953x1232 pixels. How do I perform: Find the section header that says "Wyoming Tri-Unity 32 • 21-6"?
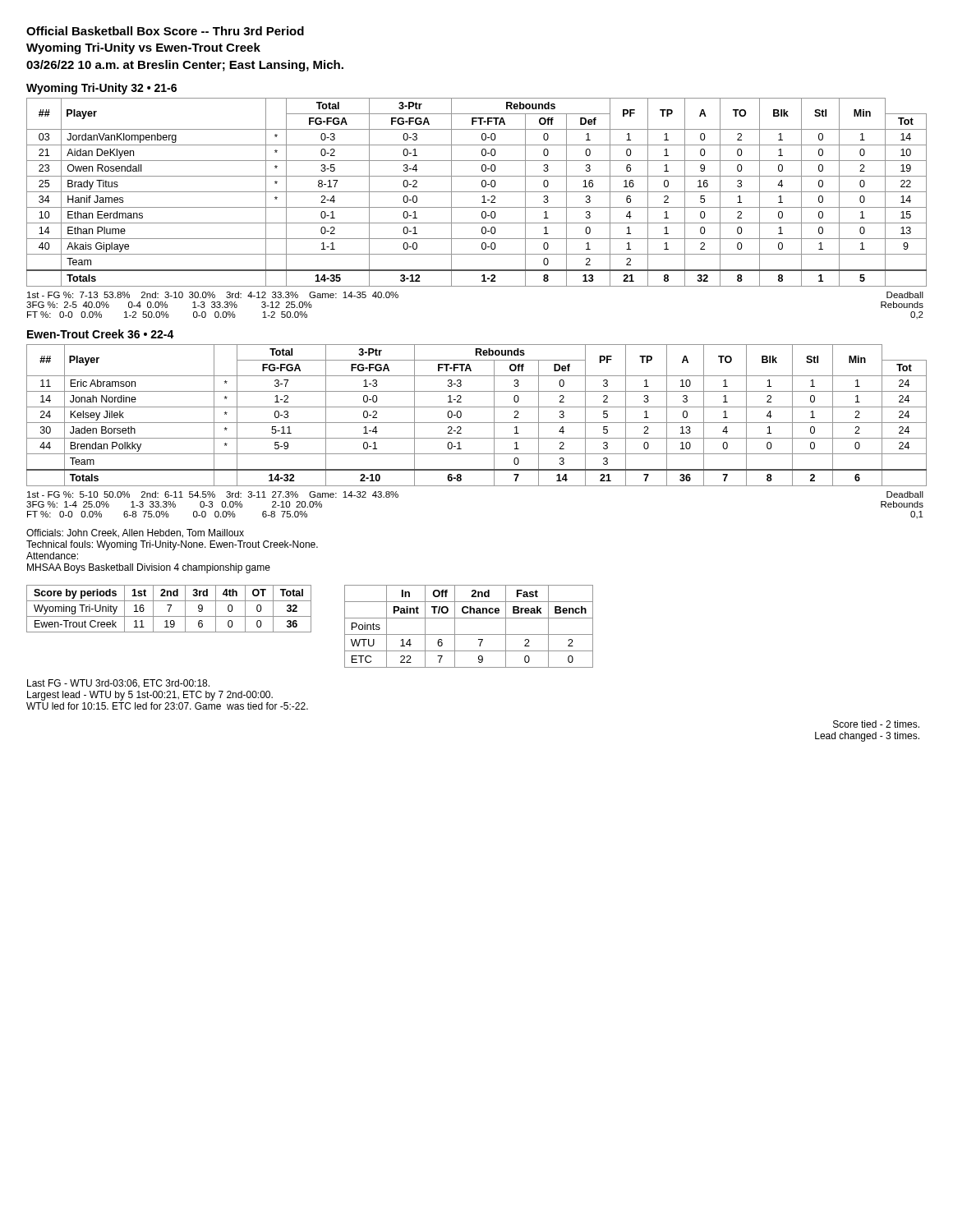476,88
